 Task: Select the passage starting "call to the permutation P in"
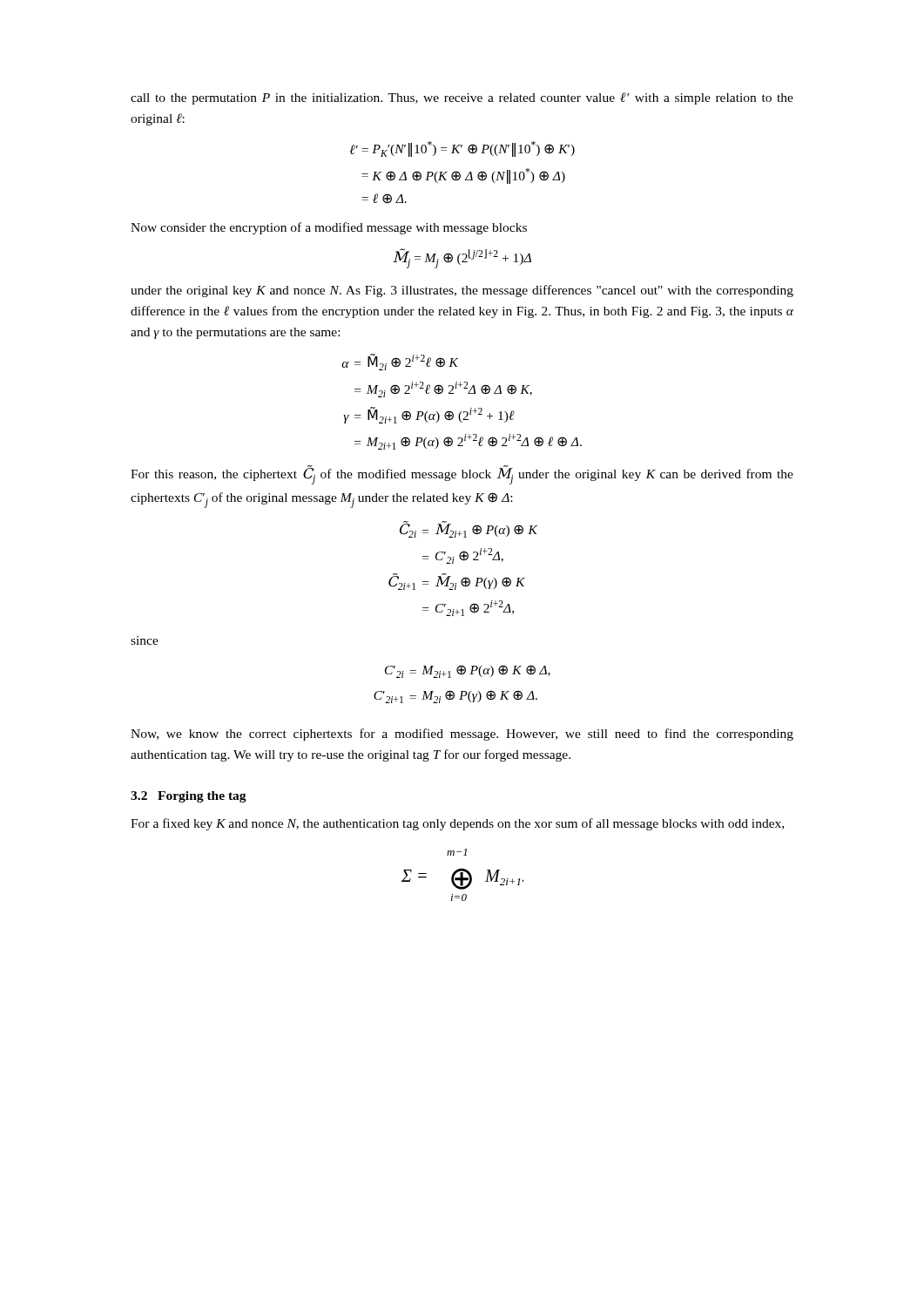462,108
